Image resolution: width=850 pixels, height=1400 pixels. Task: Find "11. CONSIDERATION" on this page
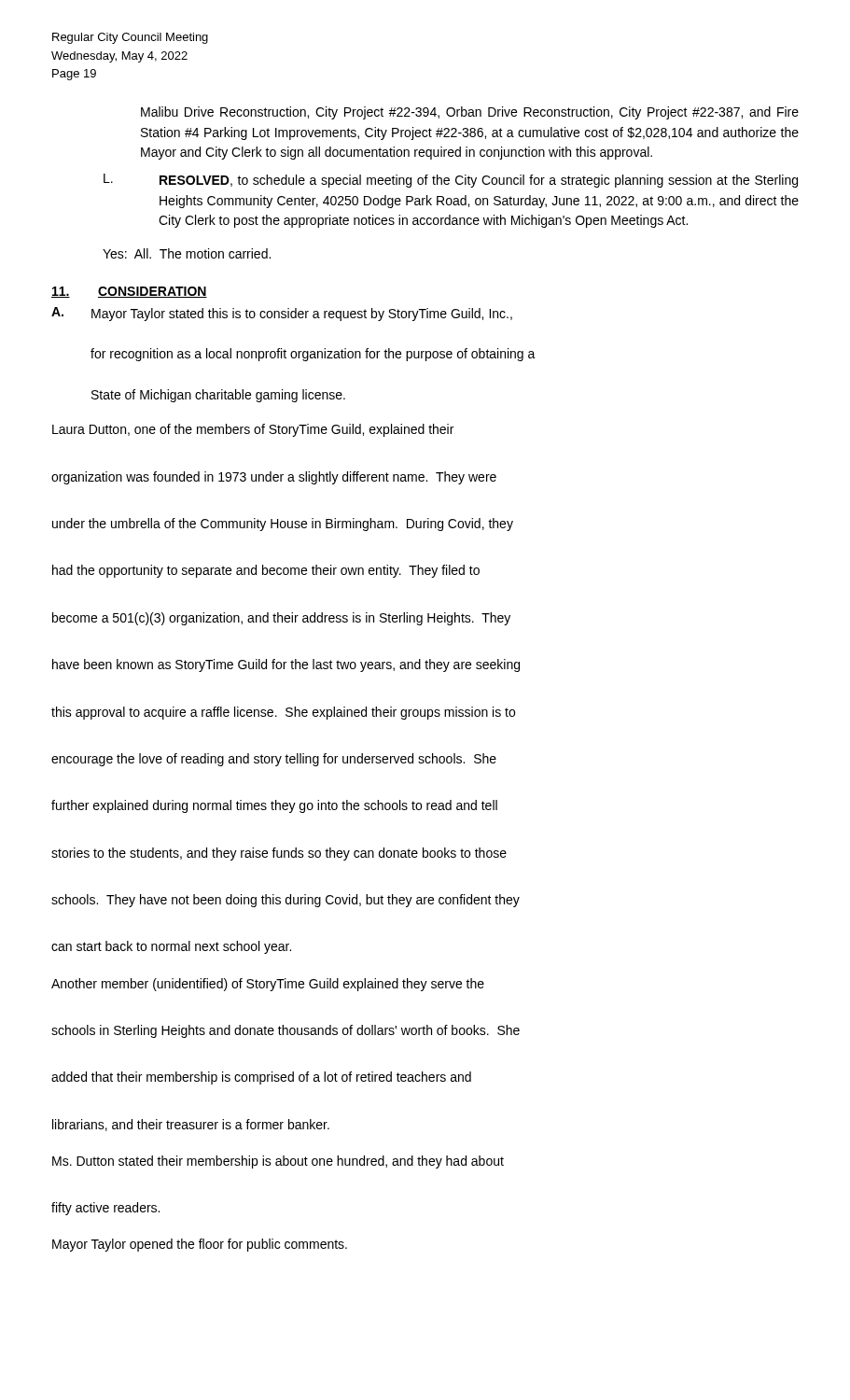[x=129, y=291]
